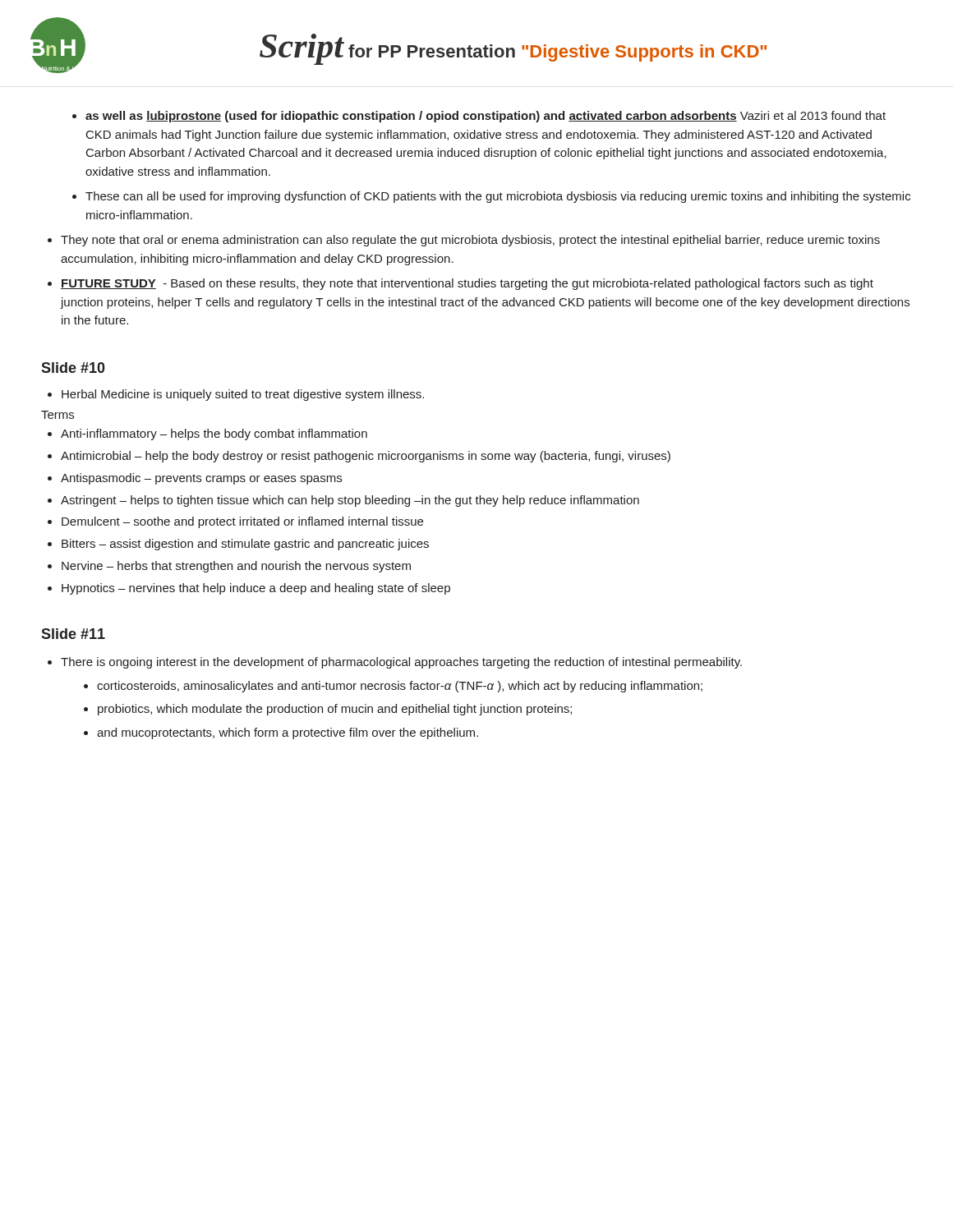The height and width of the screenshot is (1232, 953).
Task: Where does it say "Slide #11"?
Action: 73,634
